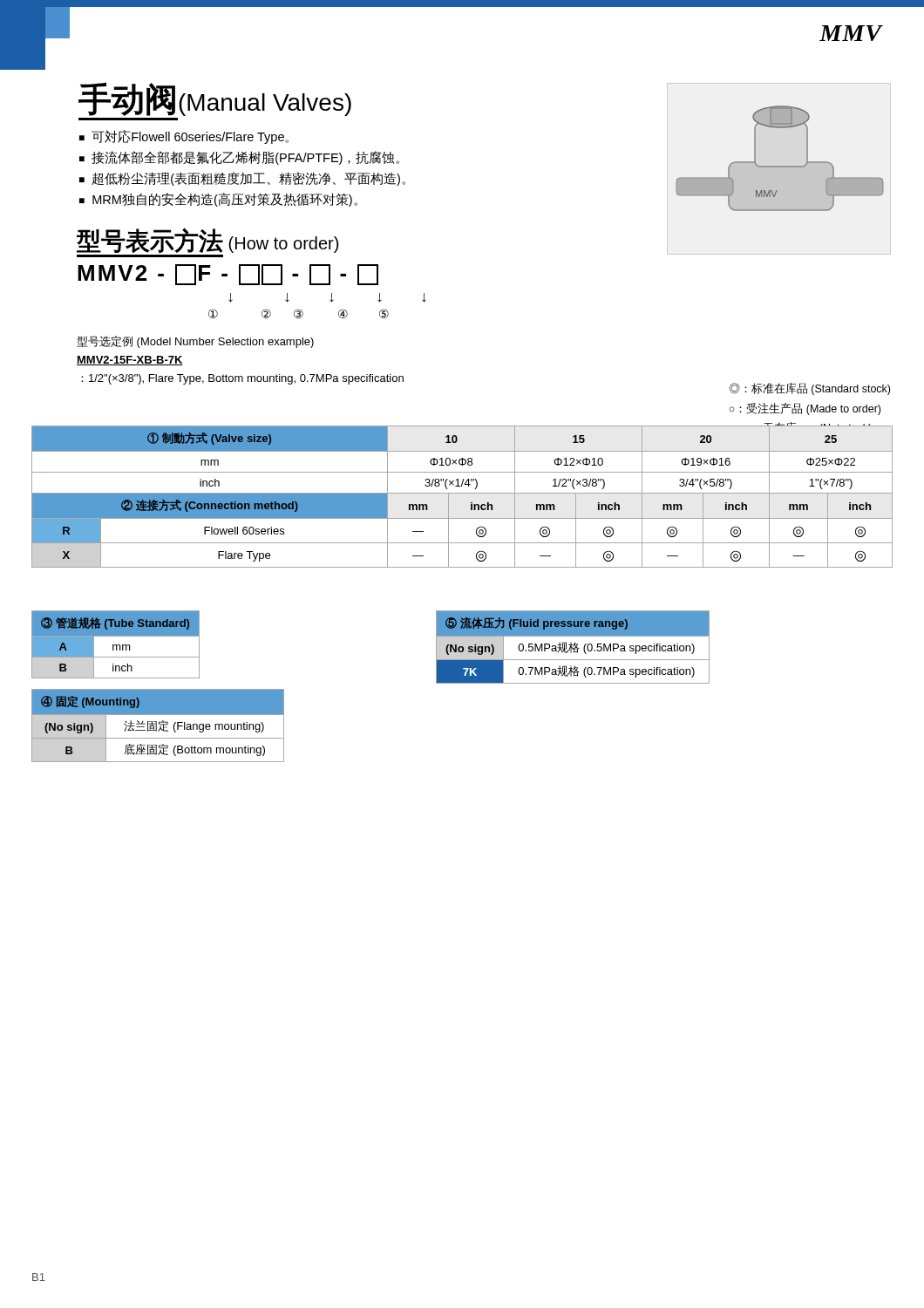Where does it say "型号表示方法 (How to order)"?
This screenshot has height=1308, width=924.
click(x=208, y=242)
